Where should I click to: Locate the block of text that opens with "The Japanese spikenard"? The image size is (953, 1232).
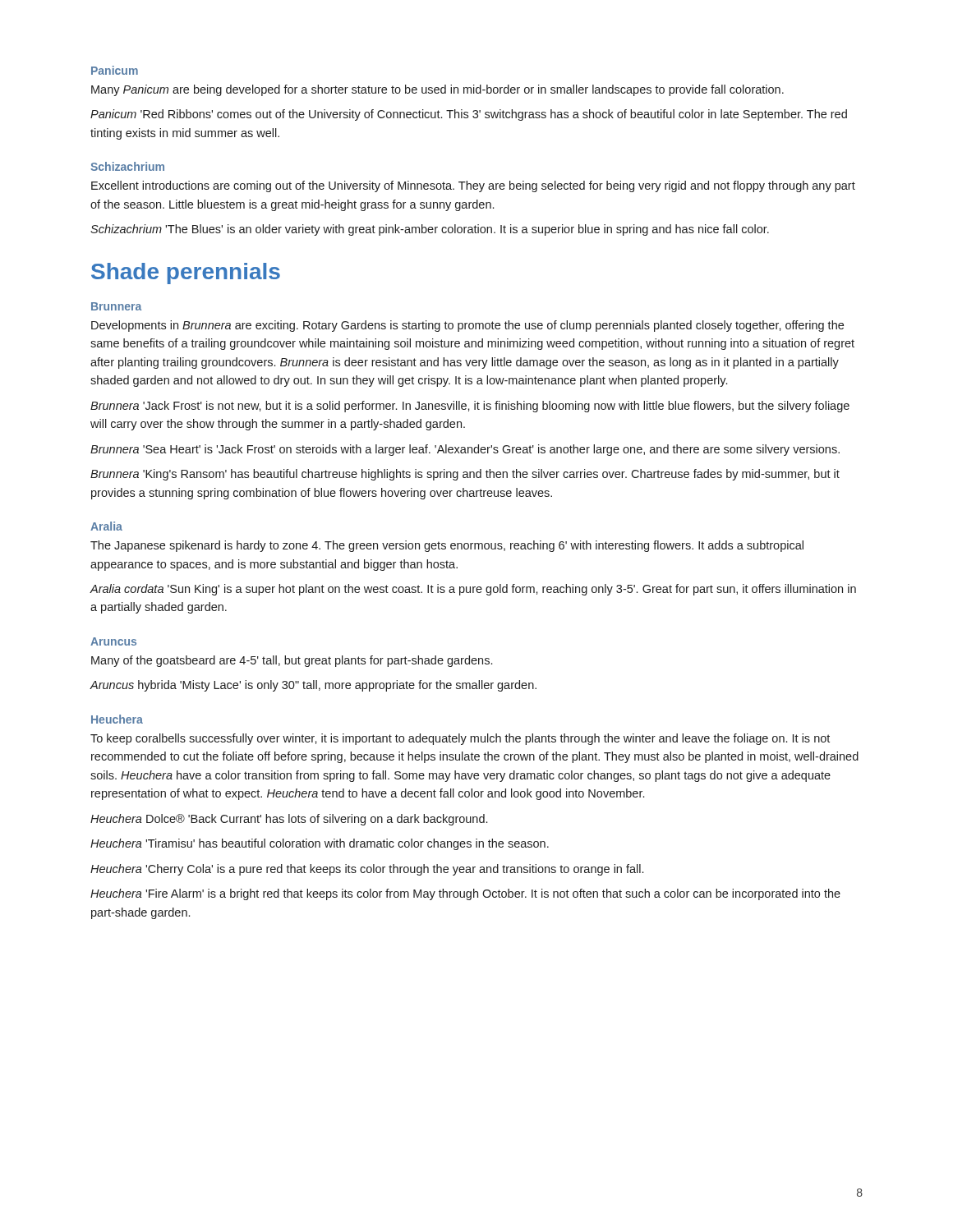coord(447,555)
